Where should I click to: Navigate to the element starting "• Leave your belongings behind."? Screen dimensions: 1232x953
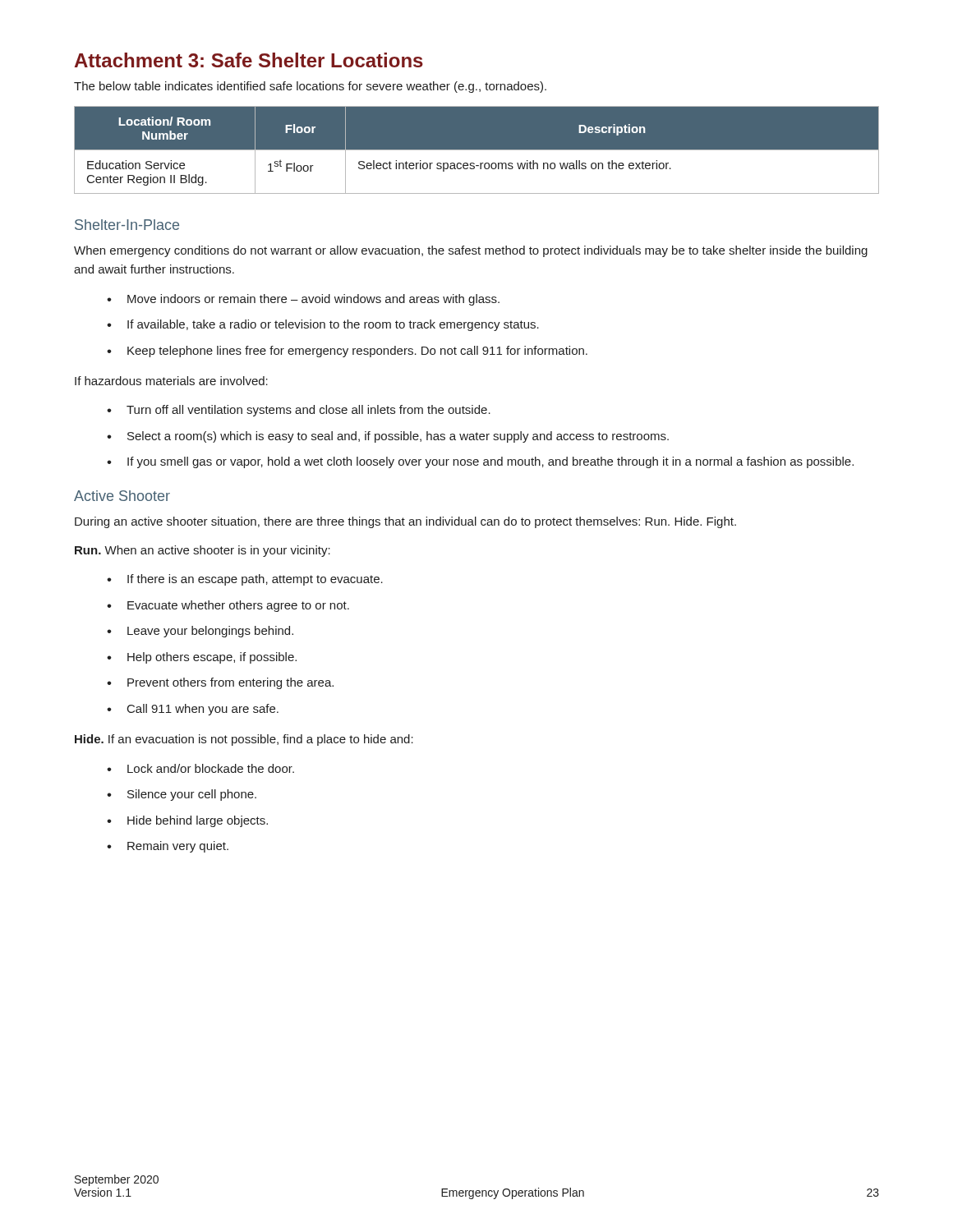[200, 632]
